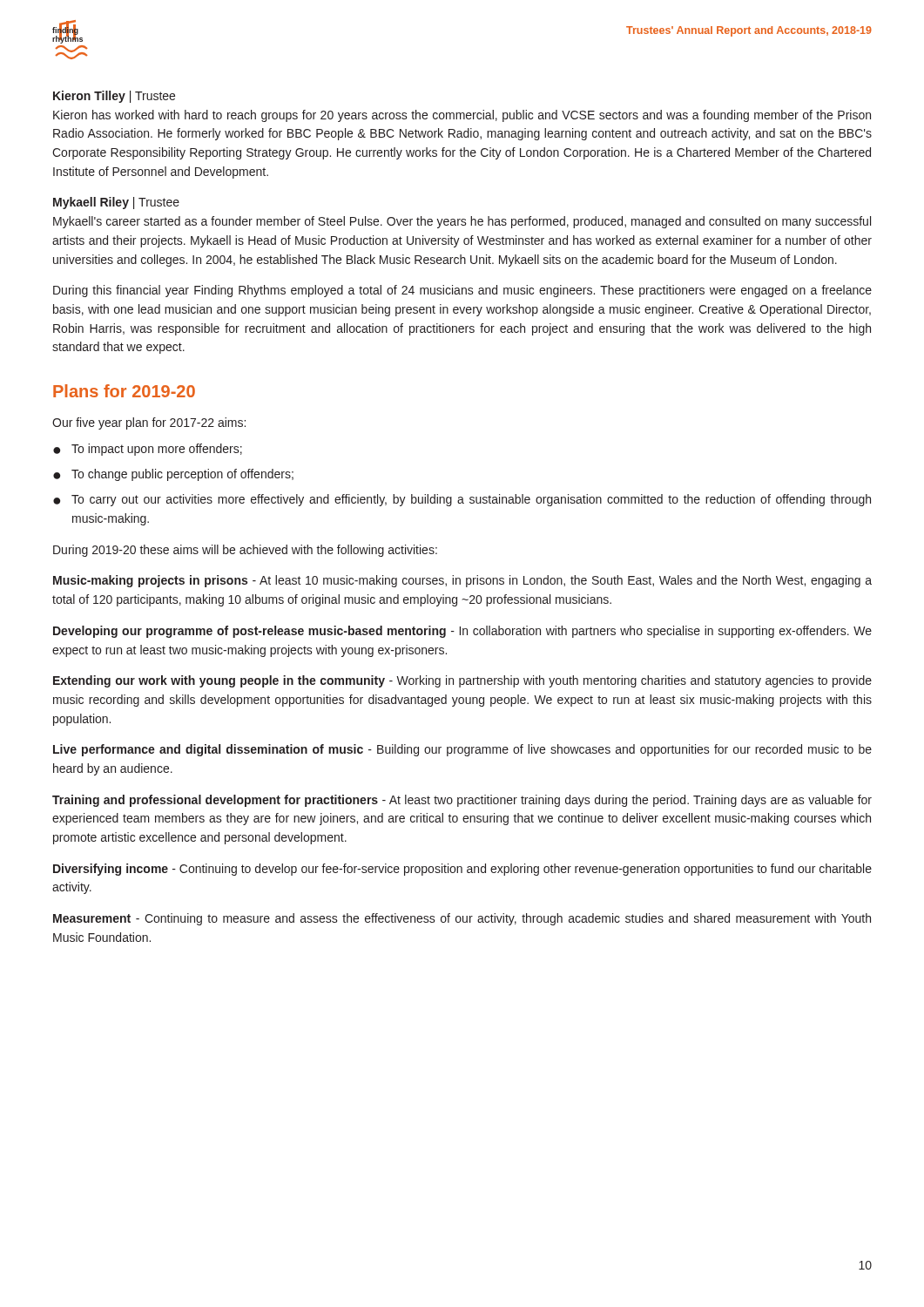Select the text block that says "Diversifying income - Continuing to develop"
The image size is (924, 1307).
462,878
